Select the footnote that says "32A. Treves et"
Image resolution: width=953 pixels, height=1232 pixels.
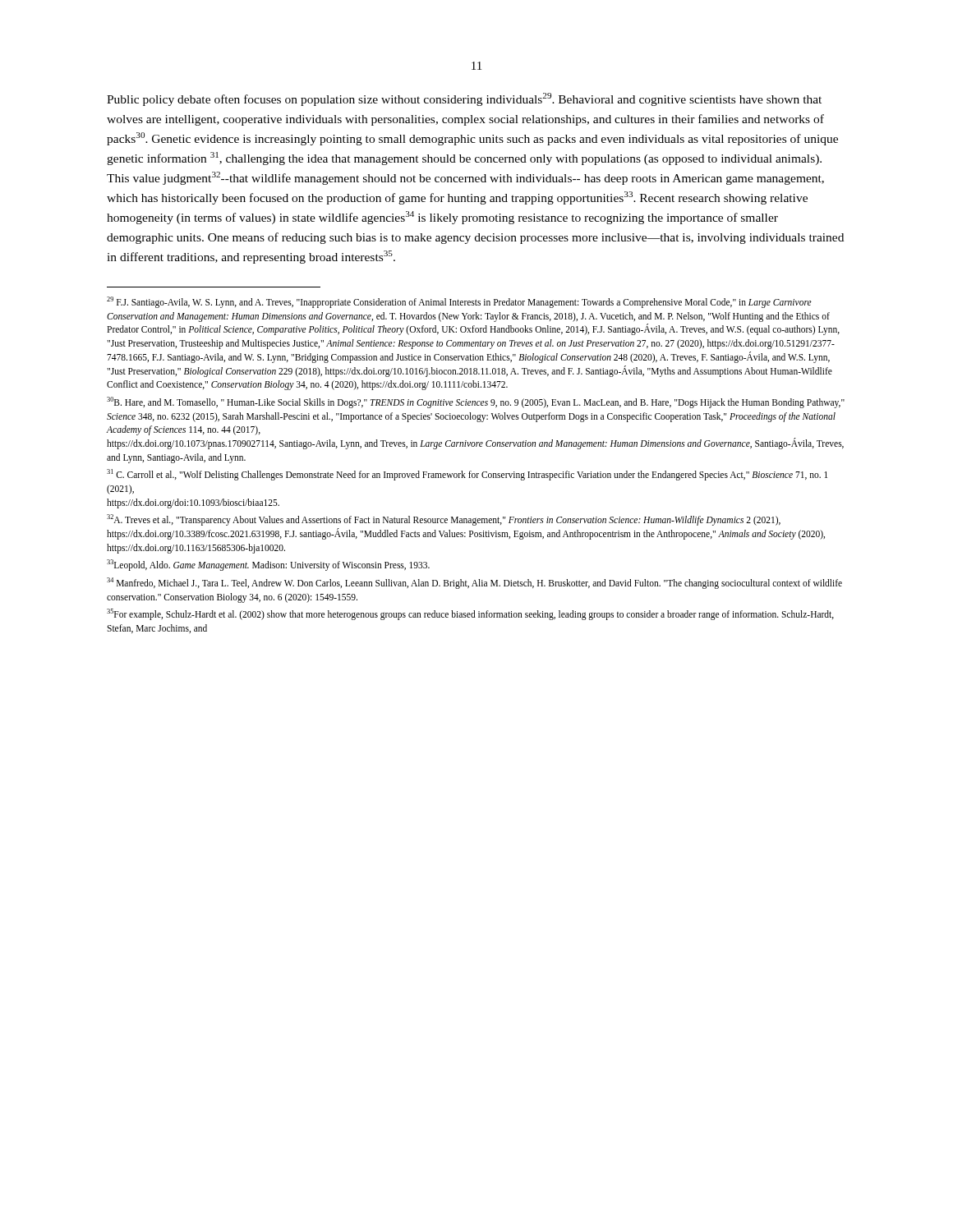pyautogui.click(x=466, y=533)
